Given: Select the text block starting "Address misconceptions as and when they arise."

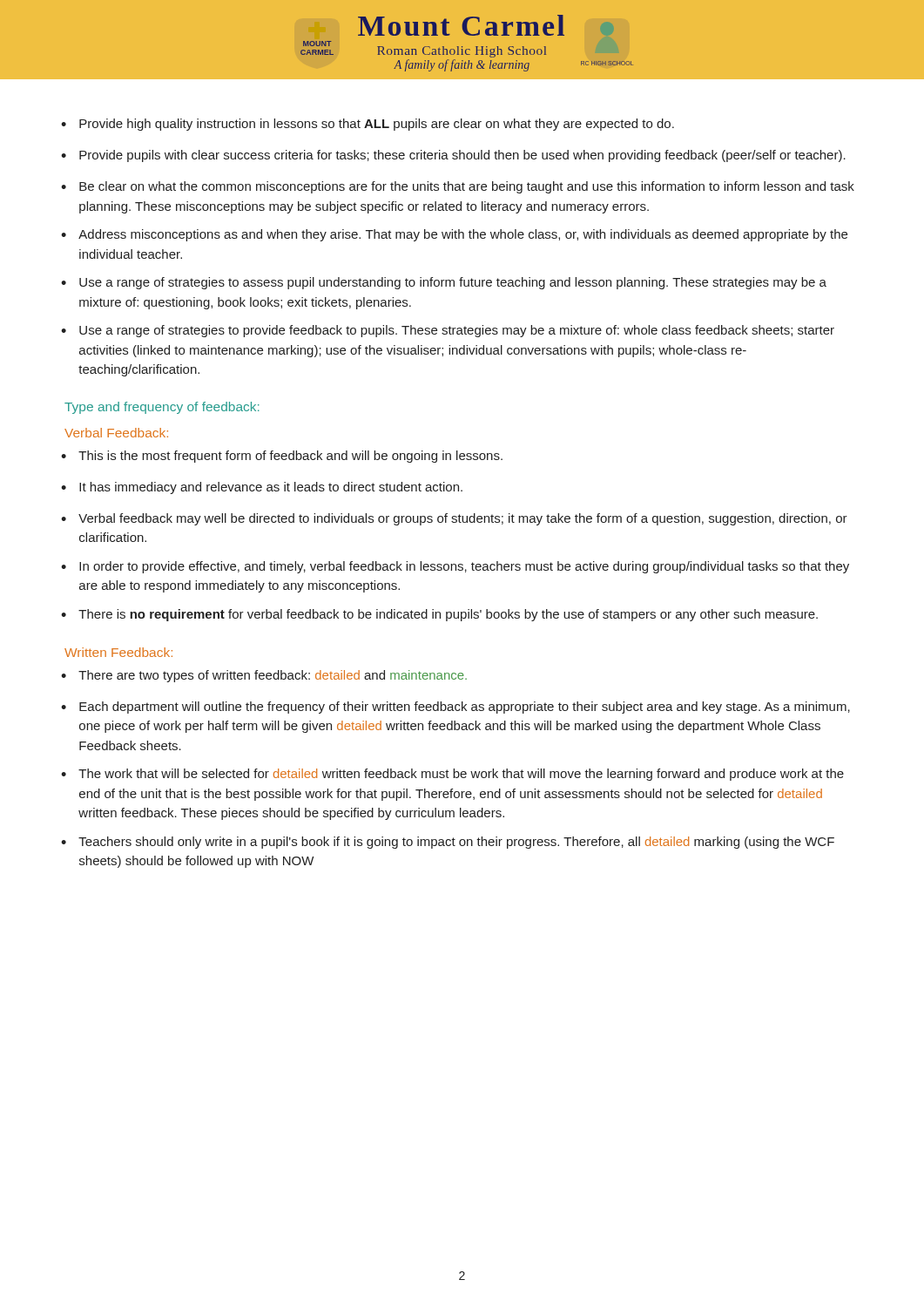Looking at the screenshot, I should pos(471,244).
